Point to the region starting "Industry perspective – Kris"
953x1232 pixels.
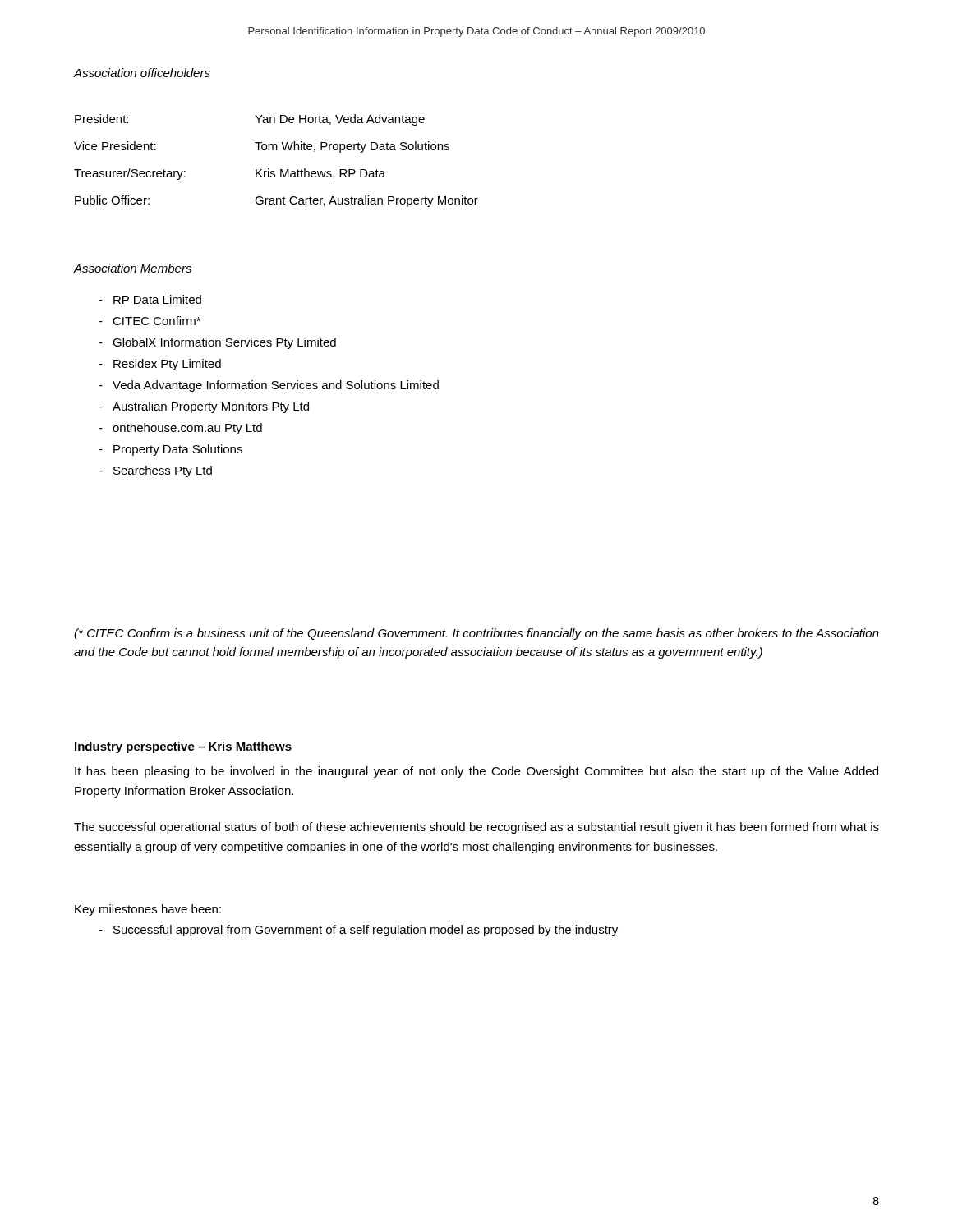click(x=183, y=747)
